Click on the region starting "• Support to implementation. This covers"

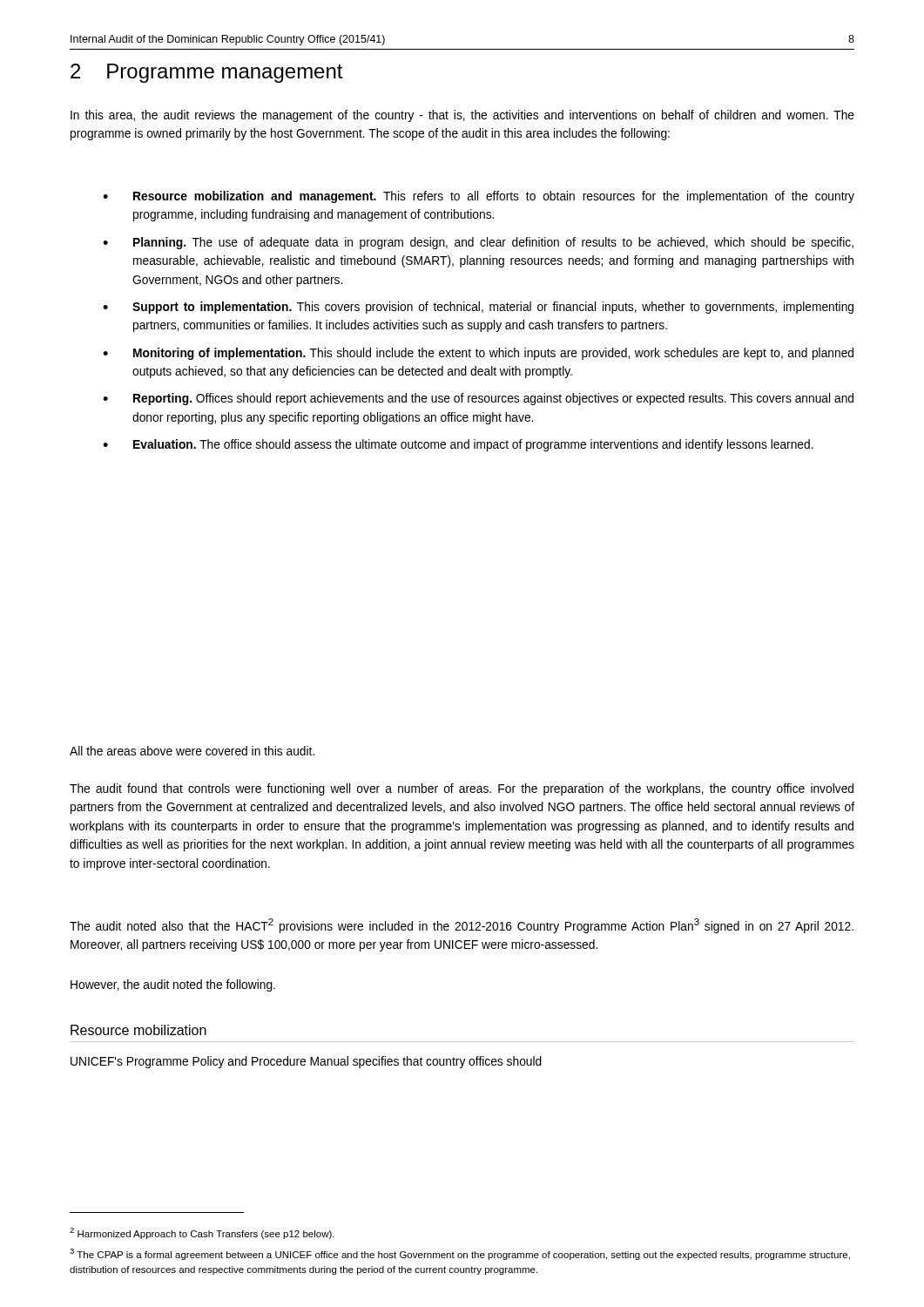479,316
